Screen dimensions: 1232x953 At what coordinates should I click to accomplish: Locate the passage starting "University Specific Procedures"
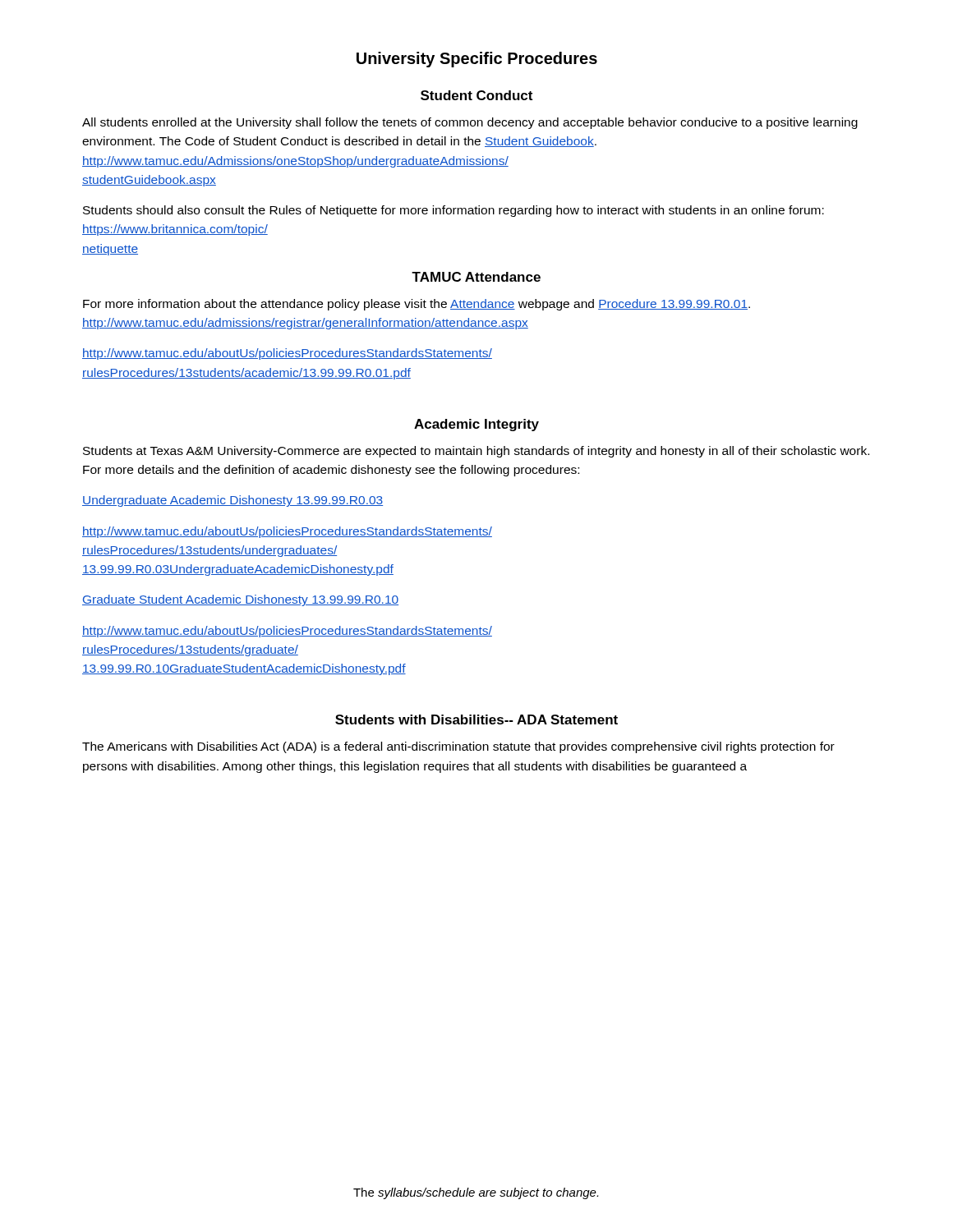(x=476, y=58)
